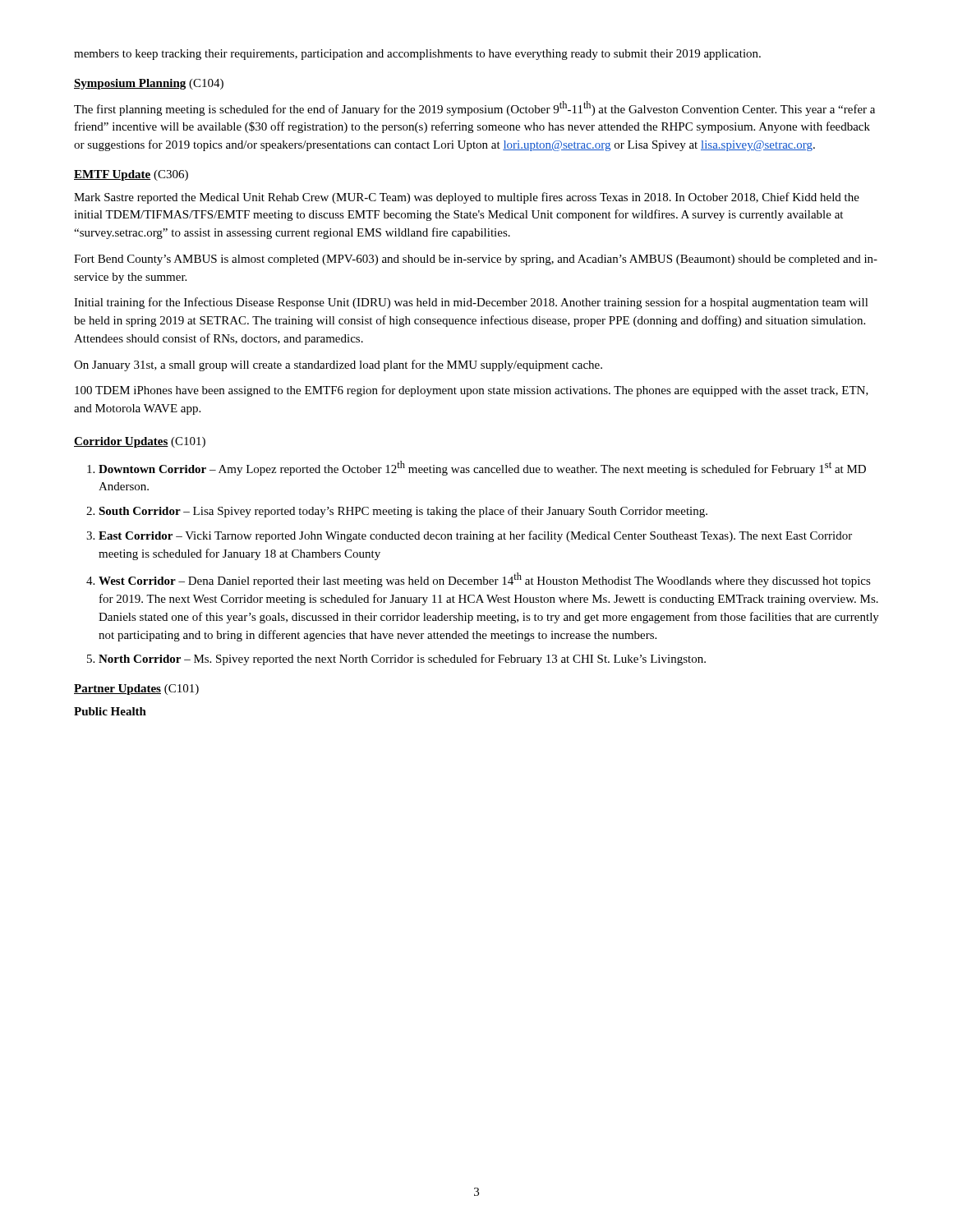
Task: Point to the element starting "Symposium Planning (C104)"
Action: (x=149, y=84)
